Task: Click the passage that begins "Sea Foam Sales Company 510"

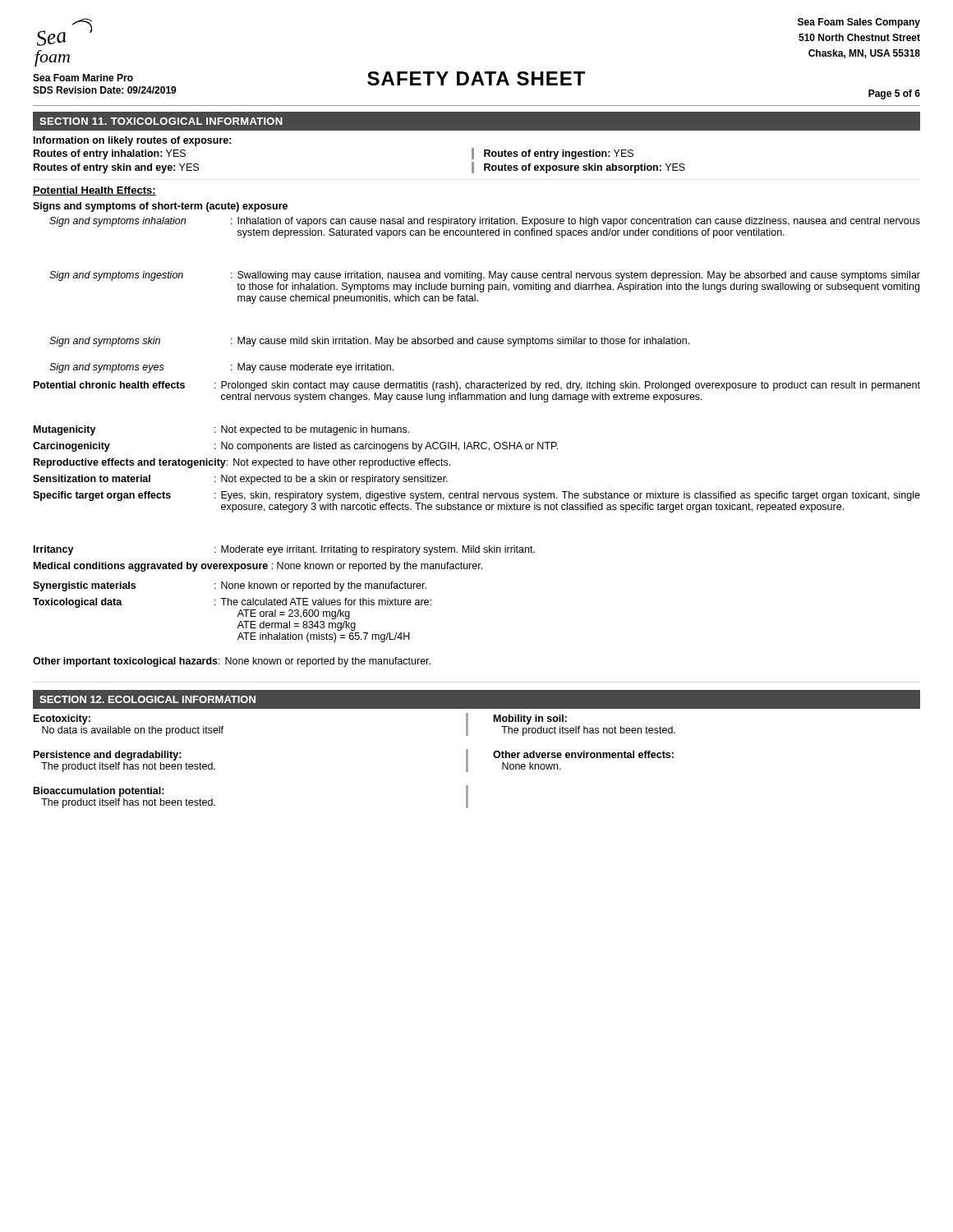Action: click(x=859, y=38)
